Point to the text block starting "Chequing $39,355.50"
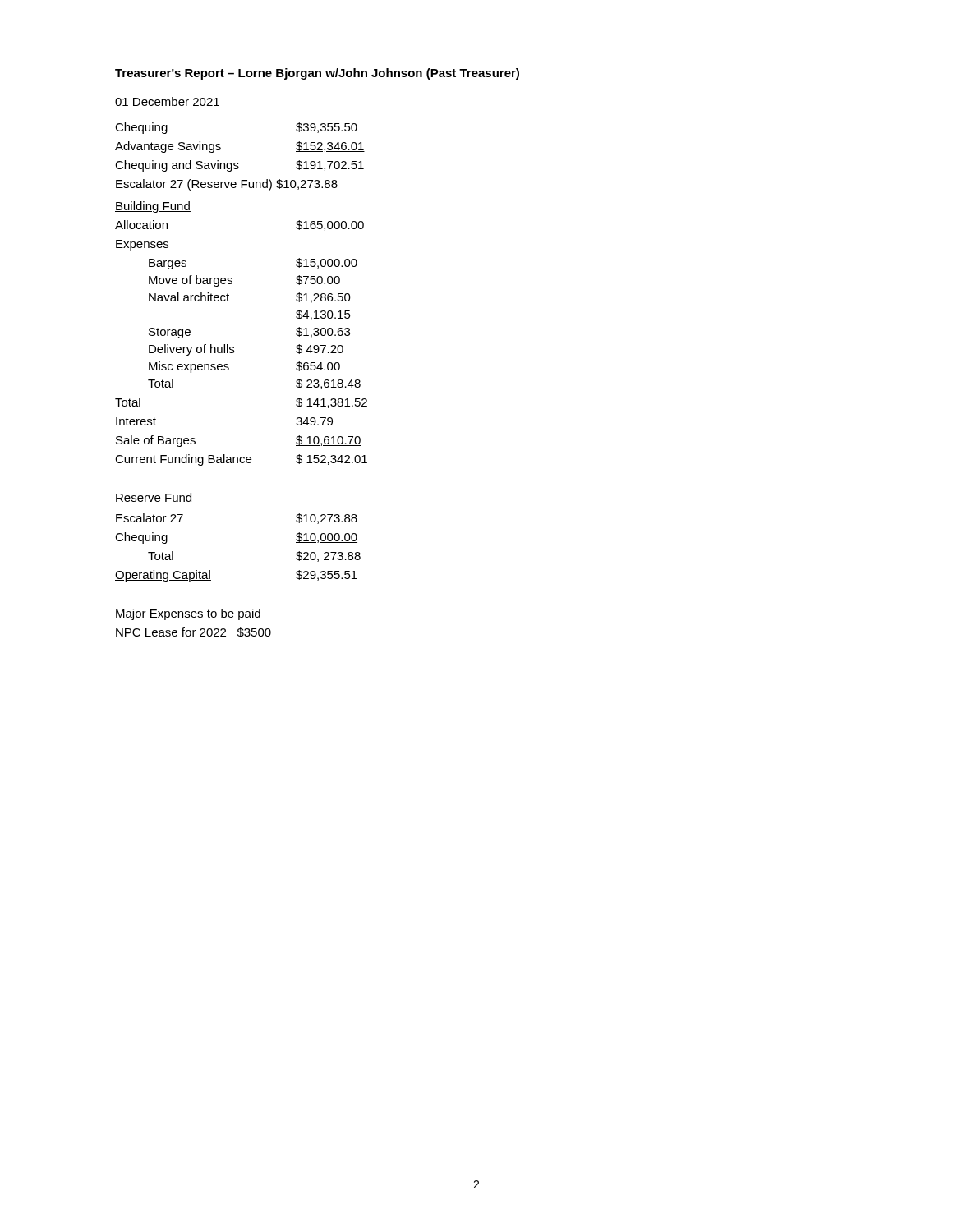Image resolution: width=953 pixels, height=1232 pixels. click(139, 128)
